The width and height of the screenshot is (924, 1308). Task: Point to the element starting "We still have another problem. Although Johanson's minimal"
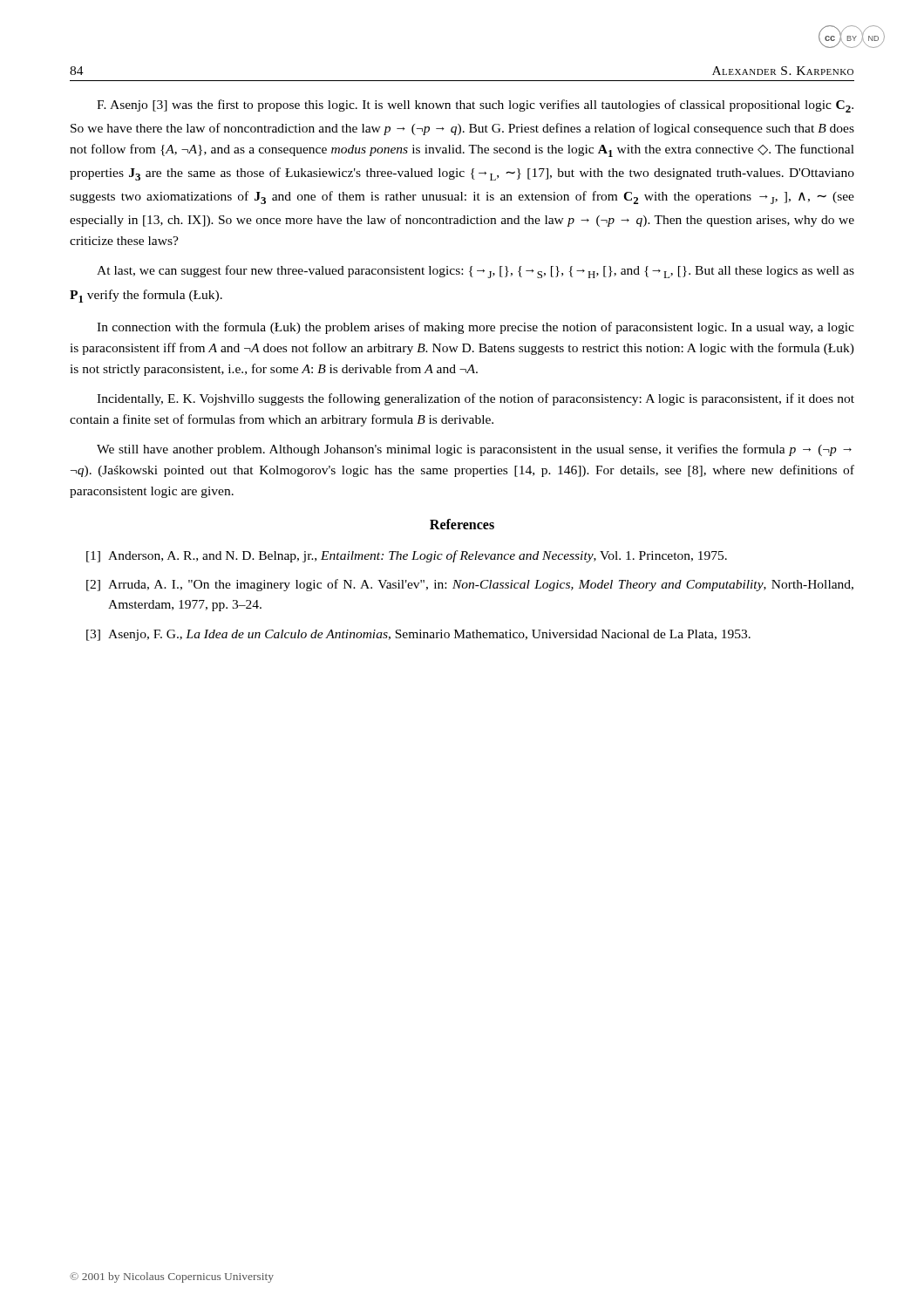(462, 469)
